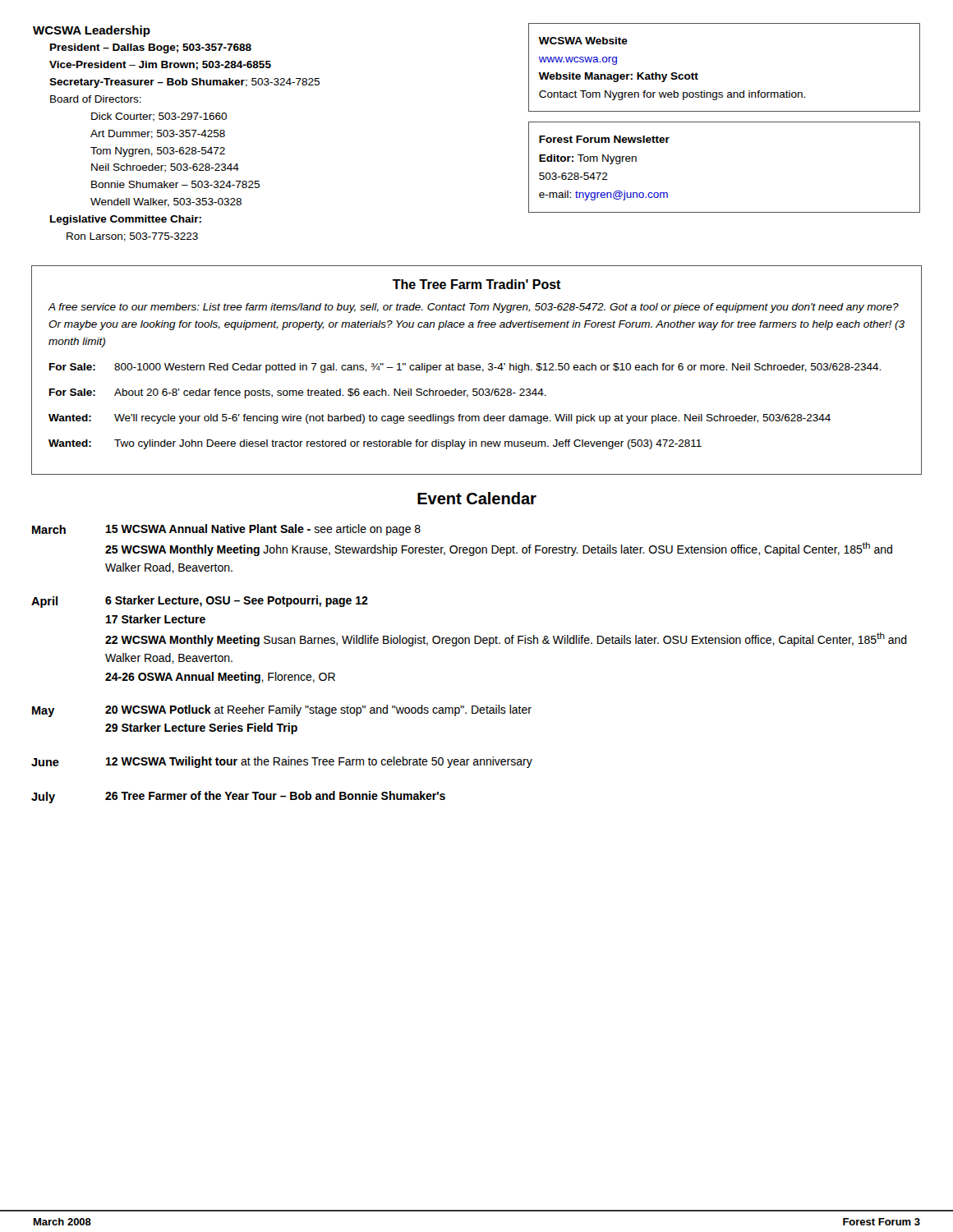953x1232 pixels.
Task: Select the list item containing "May 20 WCSWA Potluck at Reeher Family"
Action: [476, 719]
